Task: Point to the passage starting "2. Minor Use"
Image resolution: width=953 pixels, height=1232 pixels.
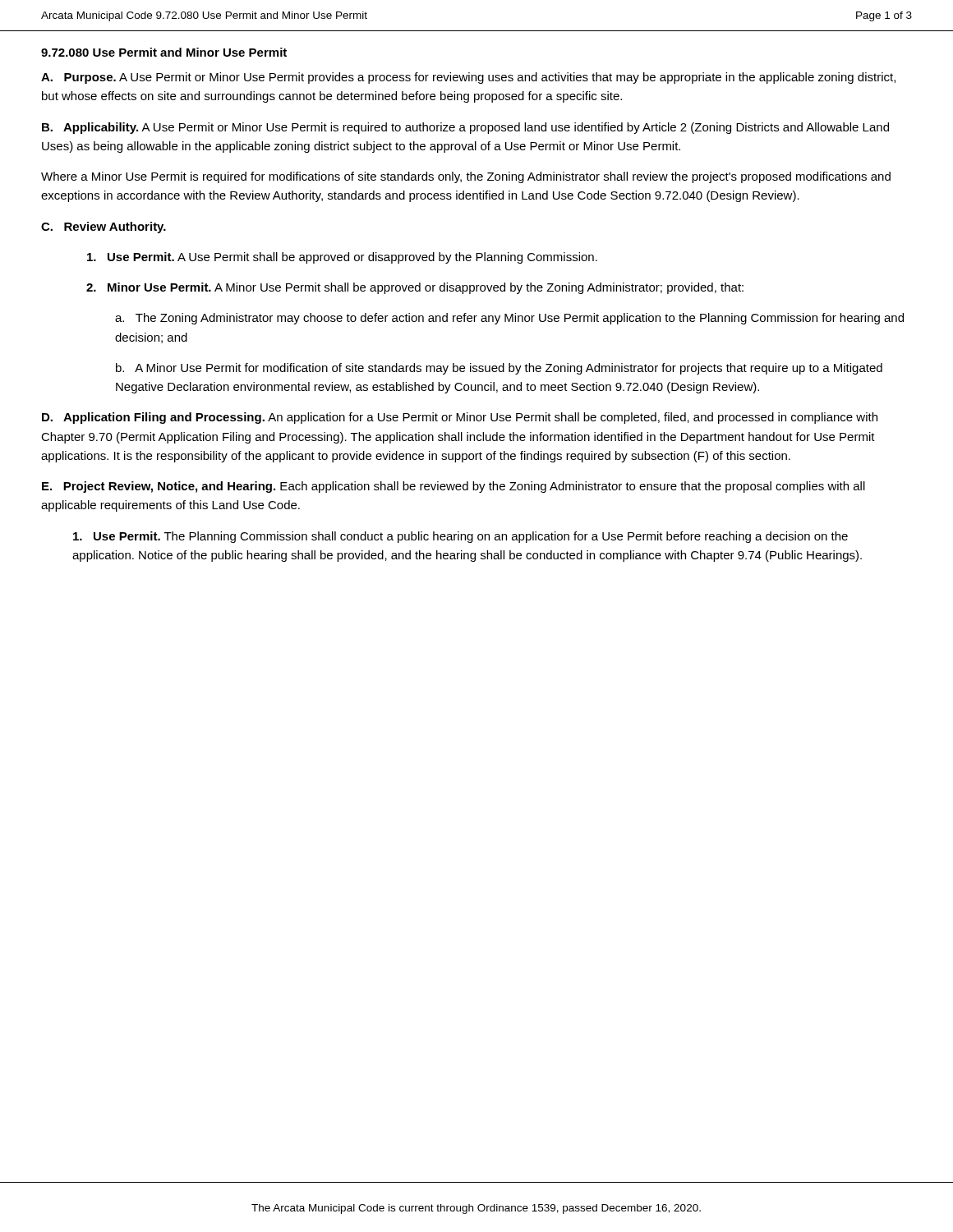Action: point(415,287)
